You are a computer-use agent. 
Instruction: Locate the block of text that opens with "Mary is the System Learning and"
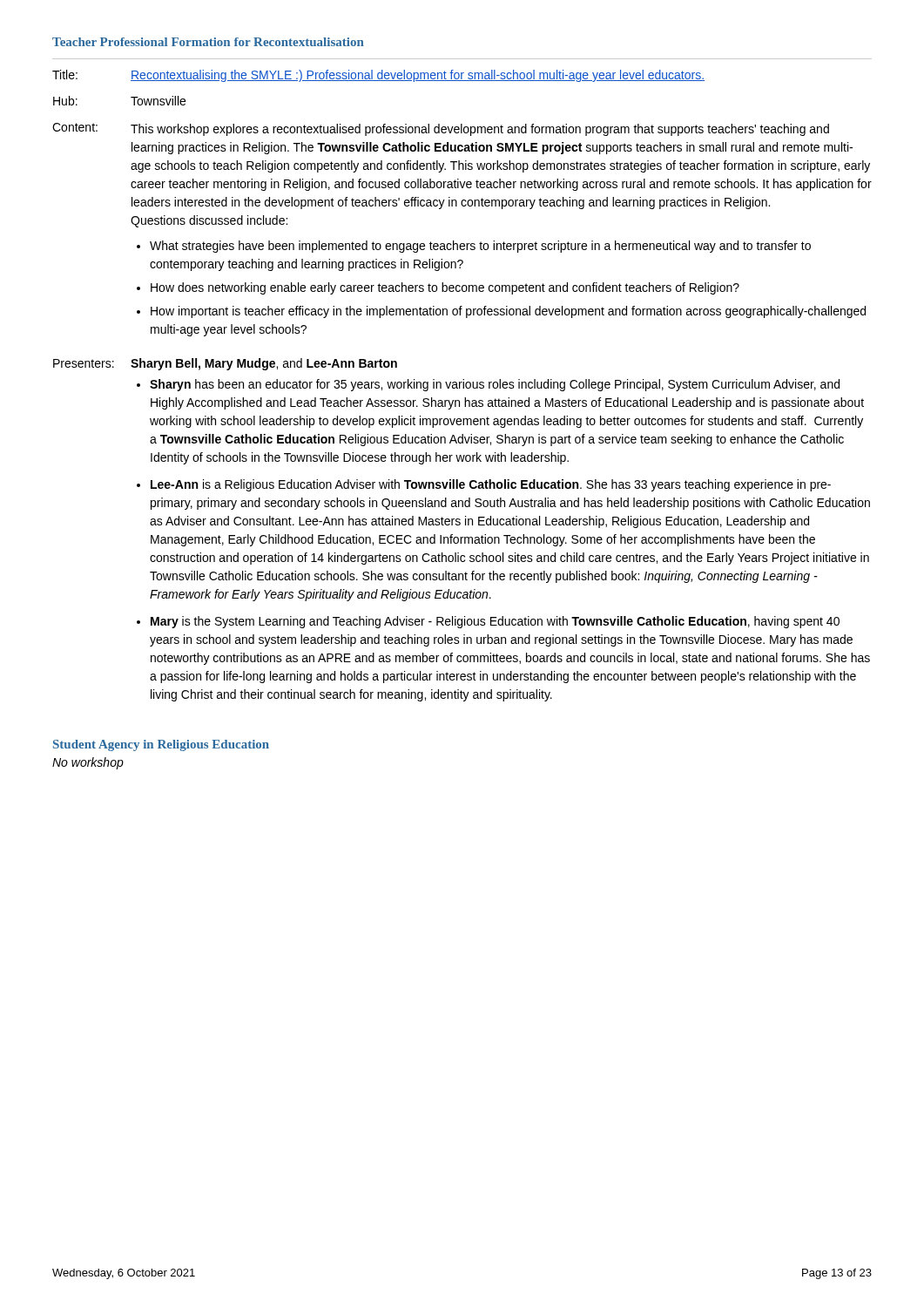(x=510, y=658)
